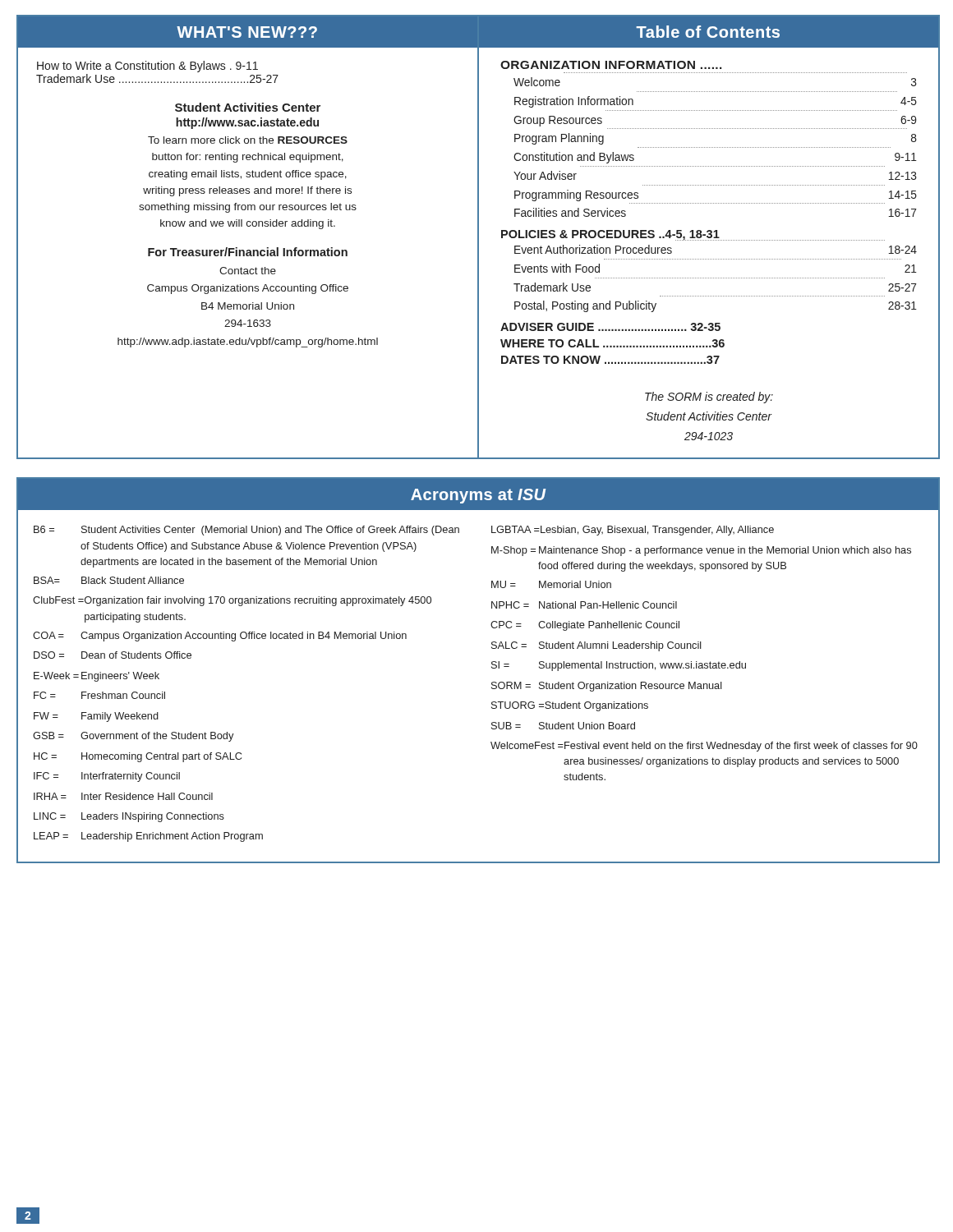The width and height of the screenshot is (953, 1232).
Task: Select the text block containing "The SORM is created by: Student"
Action: coord(709,416)
